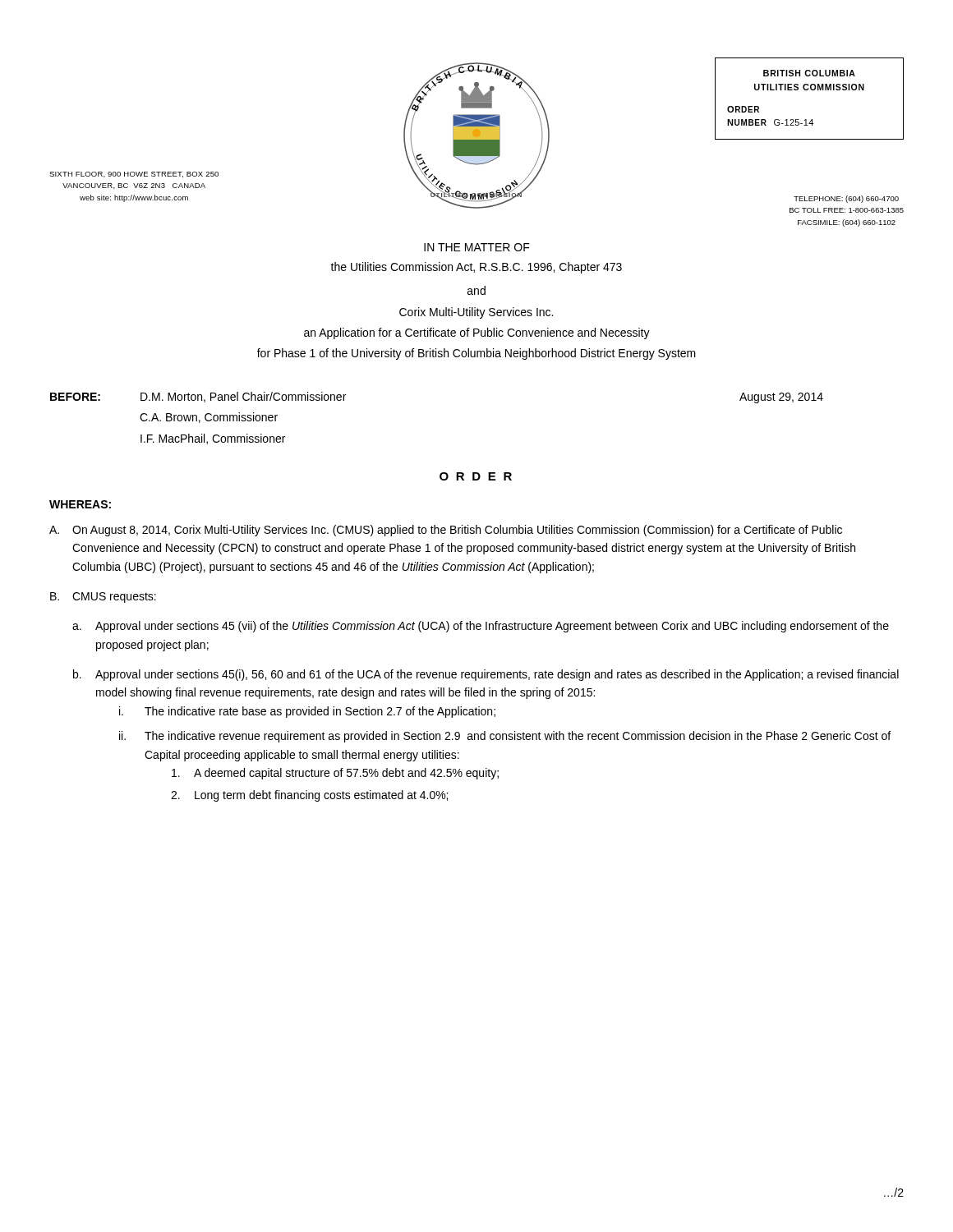Click the passage that begins "a. Approval under sections"

point(488,635)
